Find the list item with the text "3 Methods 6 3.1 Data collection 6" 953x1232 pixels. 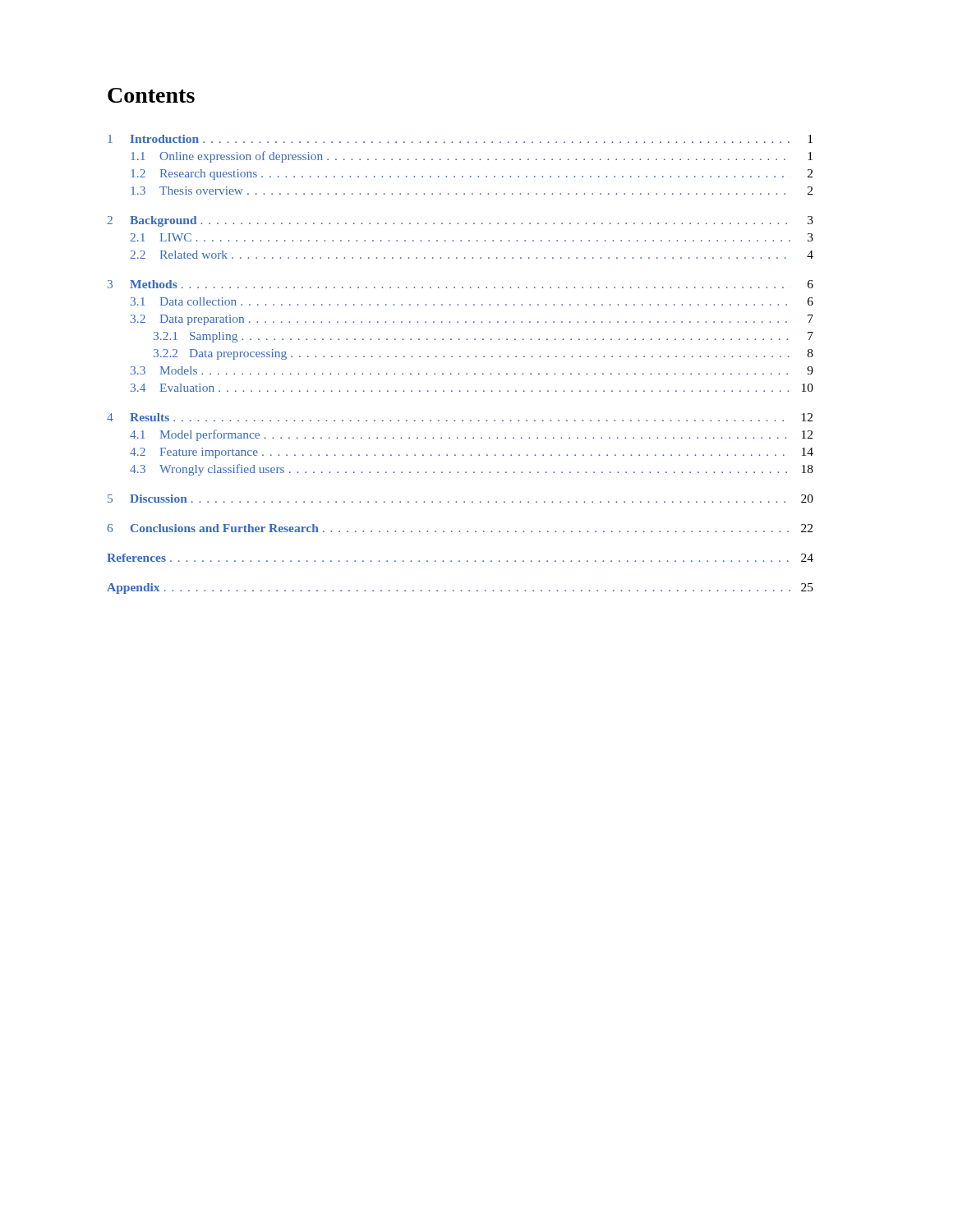pos(460,336)
